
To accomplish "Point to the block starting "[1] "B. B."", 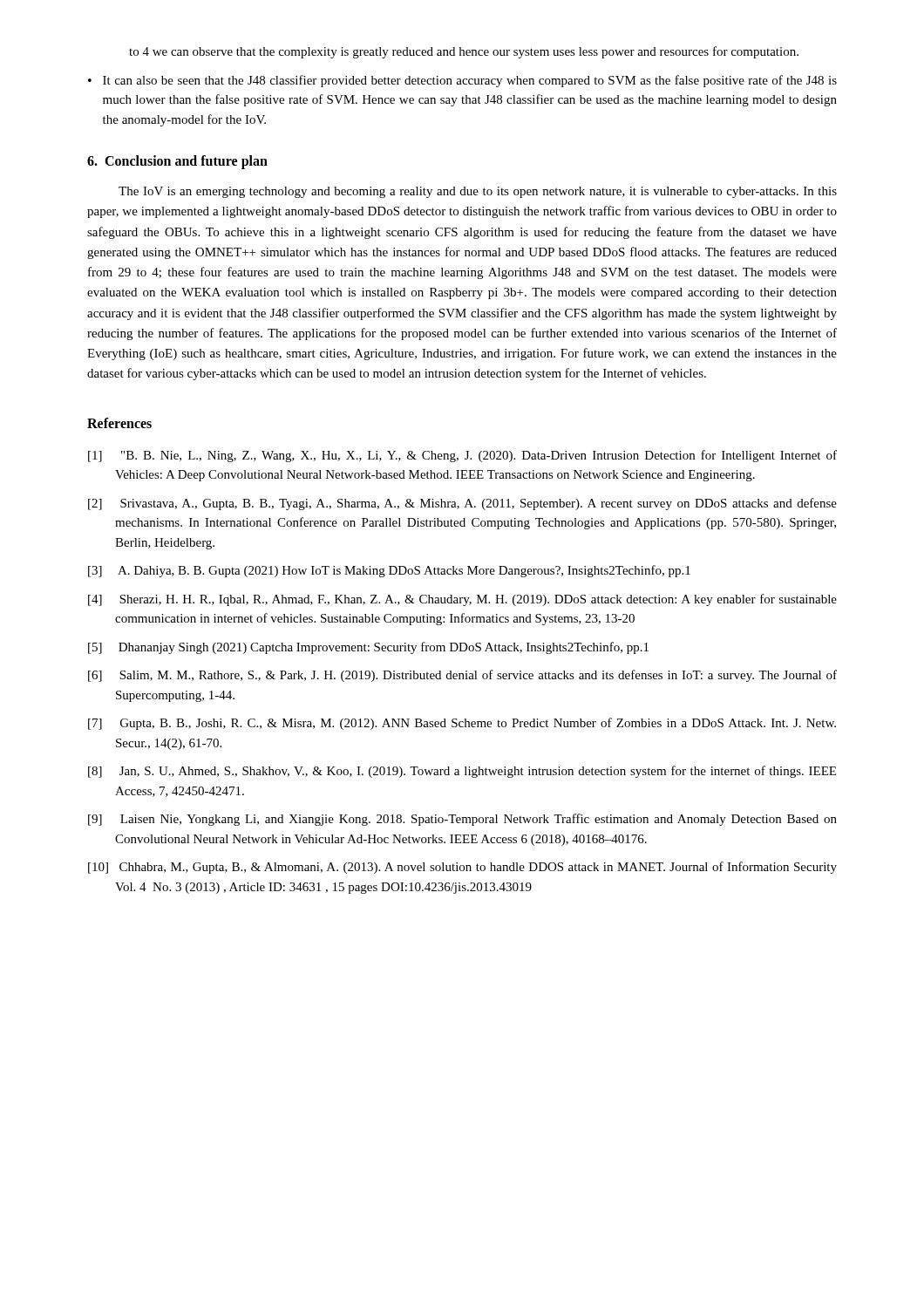I will 462,465.
